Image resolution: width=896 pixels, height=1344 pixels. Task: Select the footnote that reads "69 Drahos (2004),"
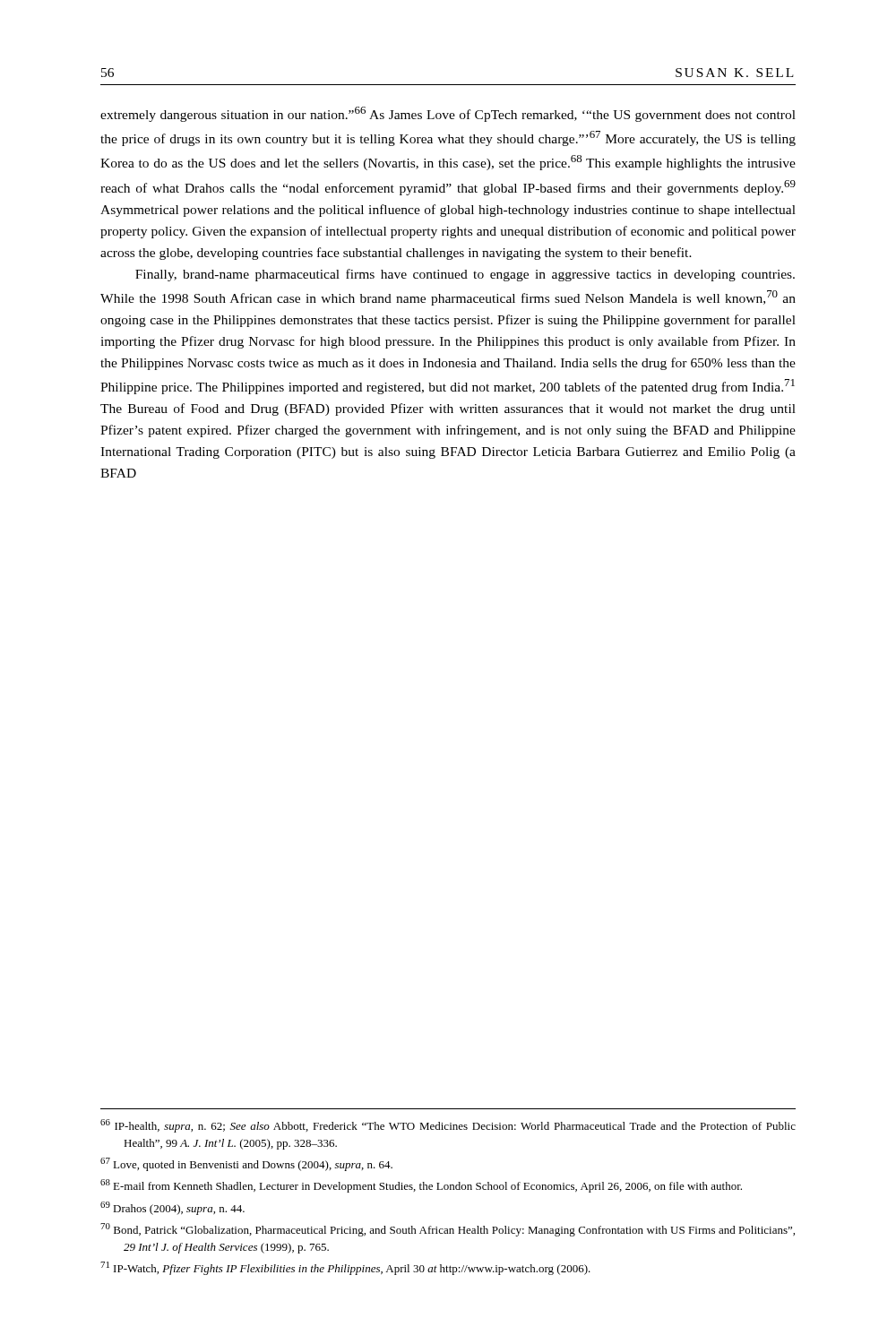tap(173, 1207)
